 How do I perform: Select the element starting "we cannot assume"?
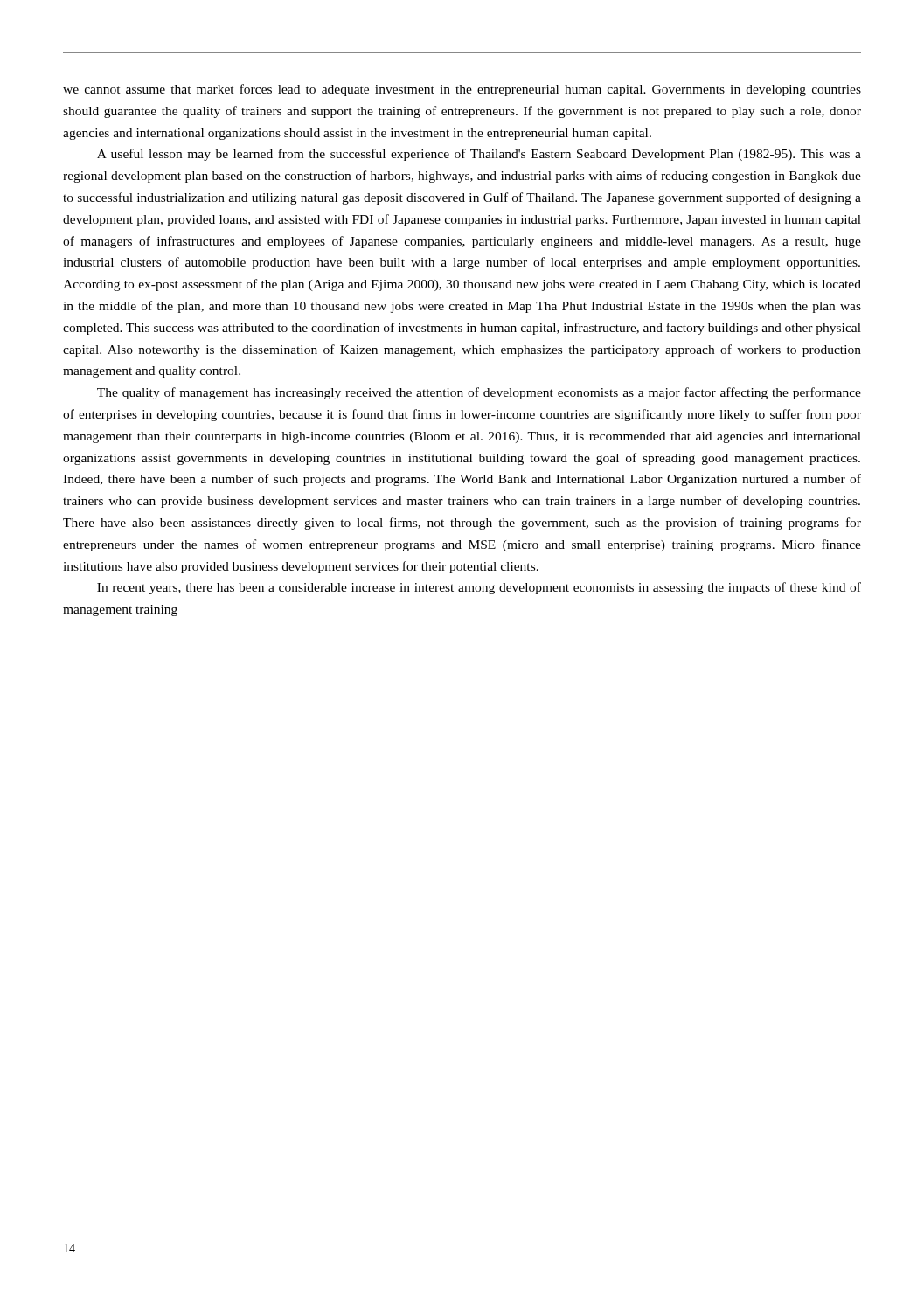click(462, 111)
